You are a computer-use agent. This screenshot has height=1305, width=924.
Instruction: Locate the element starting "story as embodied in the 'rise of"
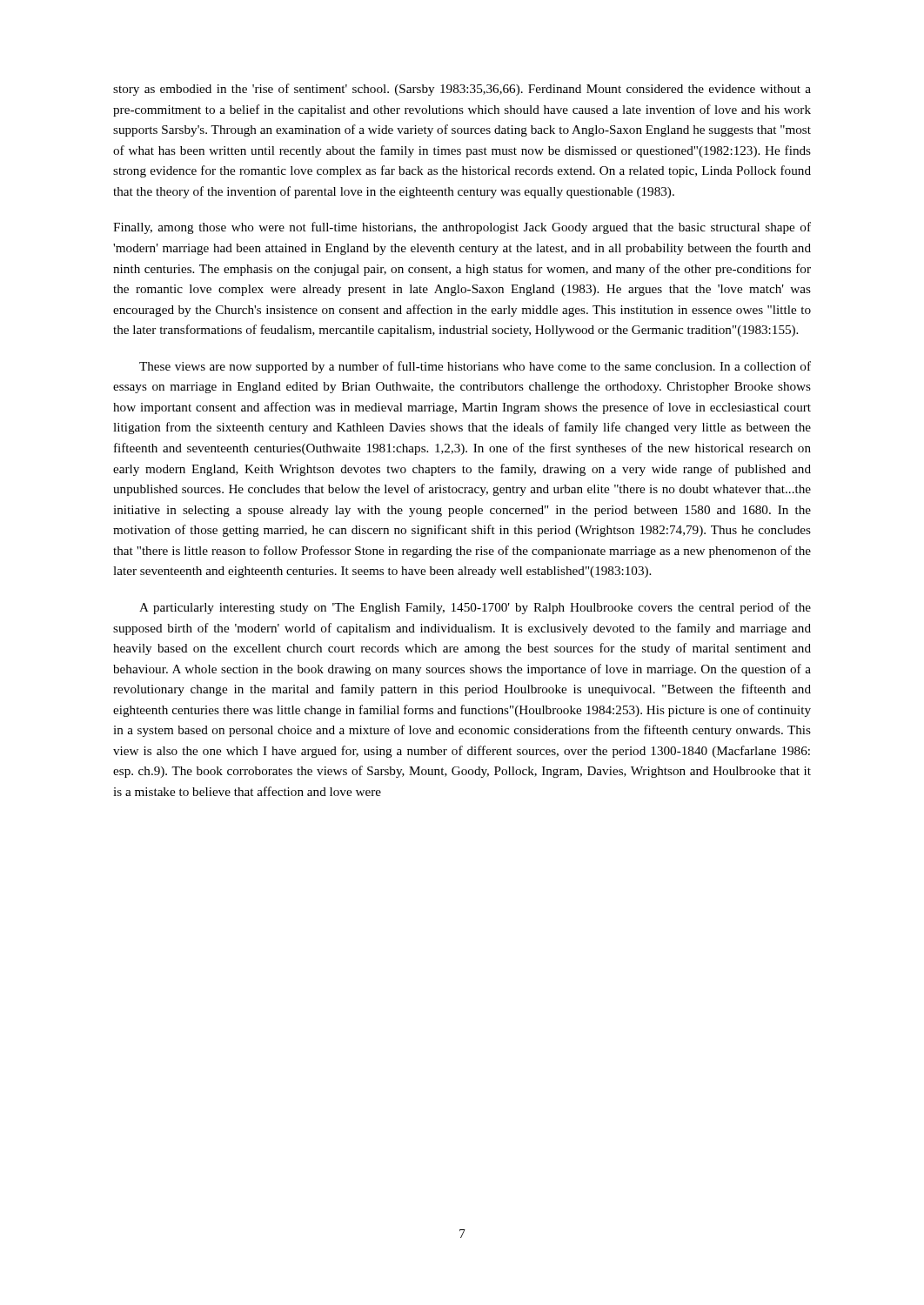point(462,140)
